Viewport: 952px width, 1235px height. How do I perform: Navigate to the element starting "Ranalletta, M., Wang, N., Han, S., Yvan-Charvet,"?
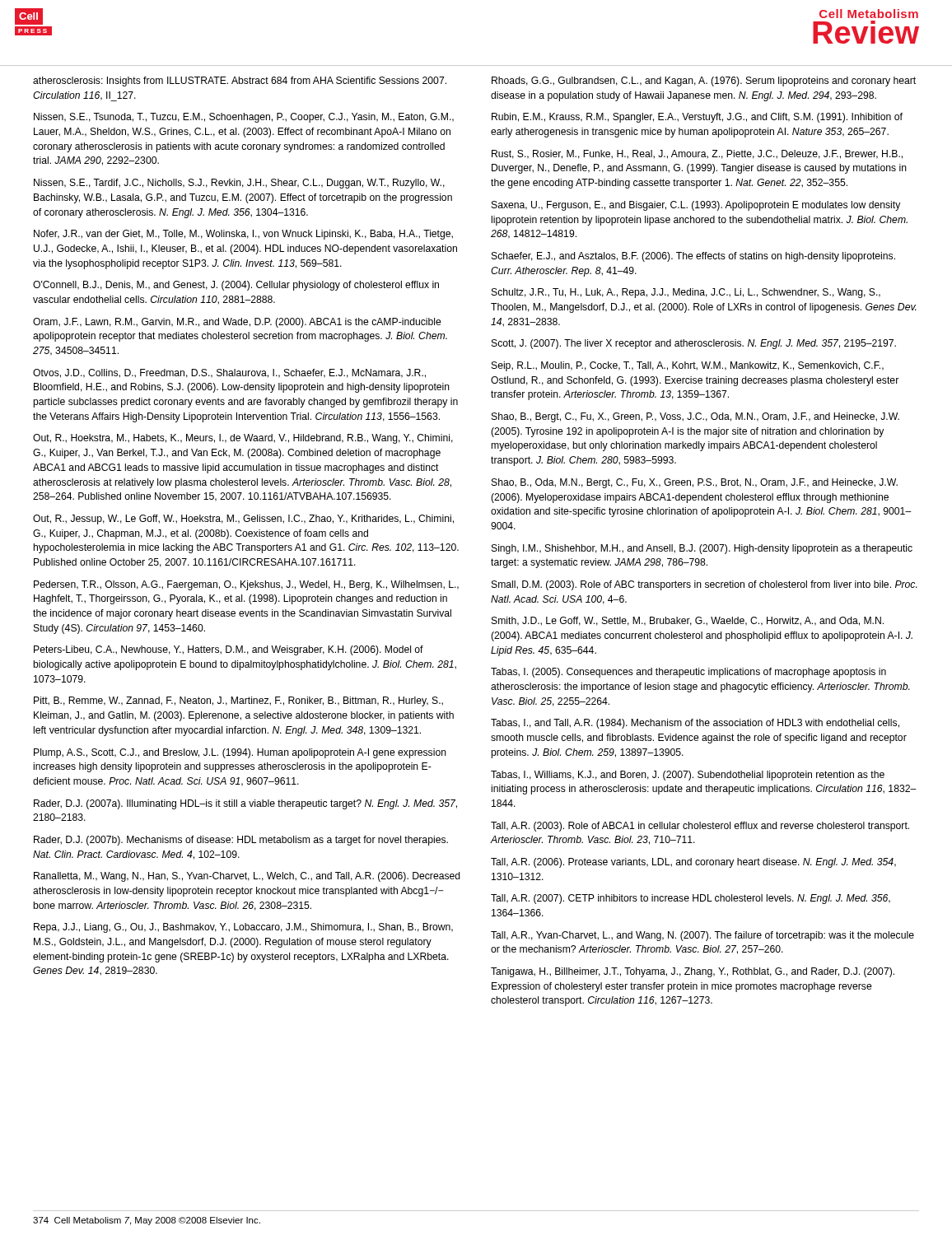click(247, 891)
